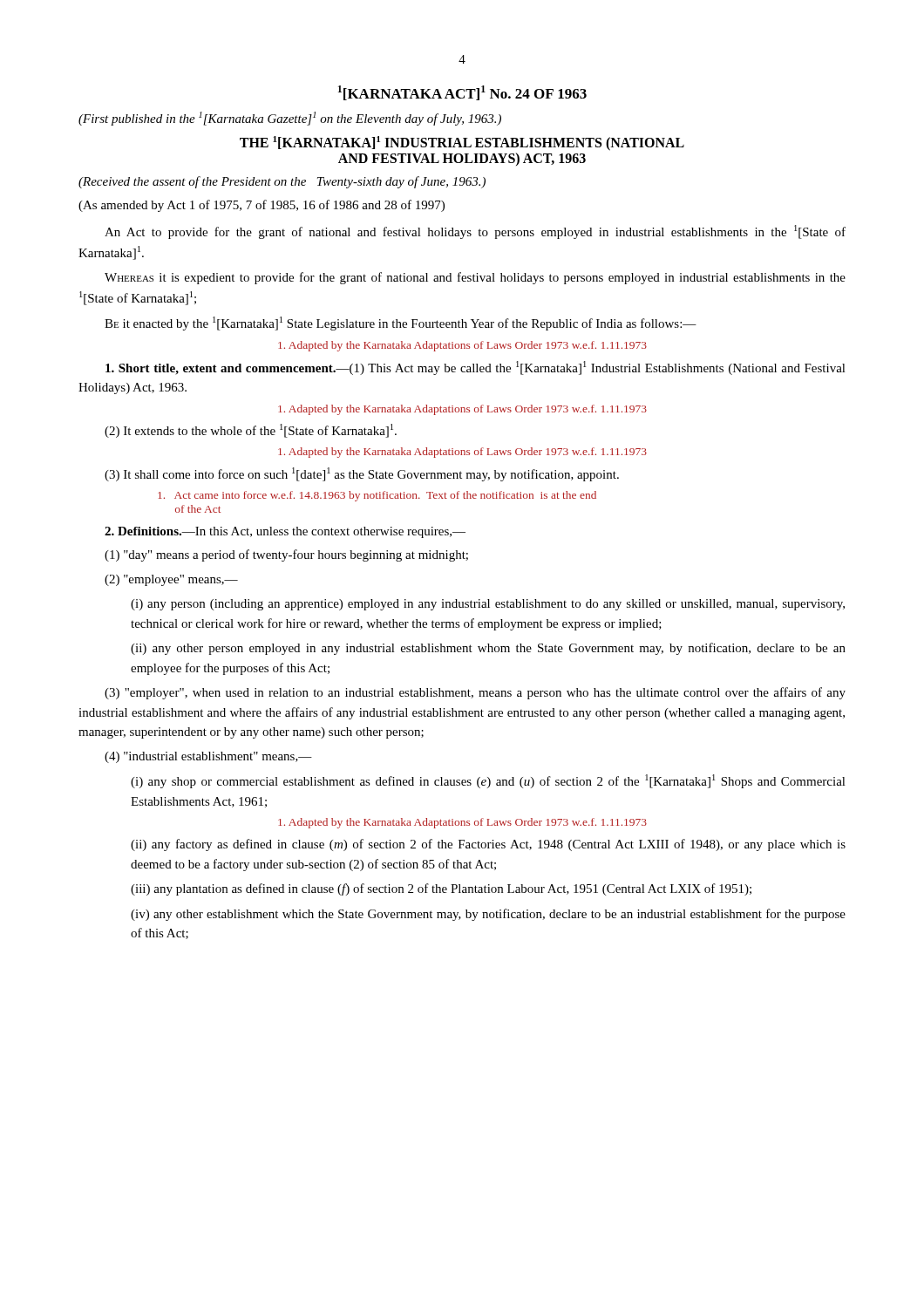Select the text block with the text "(Received the assent of the President"
The height and width of the screenshot is (1308, 924).
pyautogui.click(x=282, y=182)
